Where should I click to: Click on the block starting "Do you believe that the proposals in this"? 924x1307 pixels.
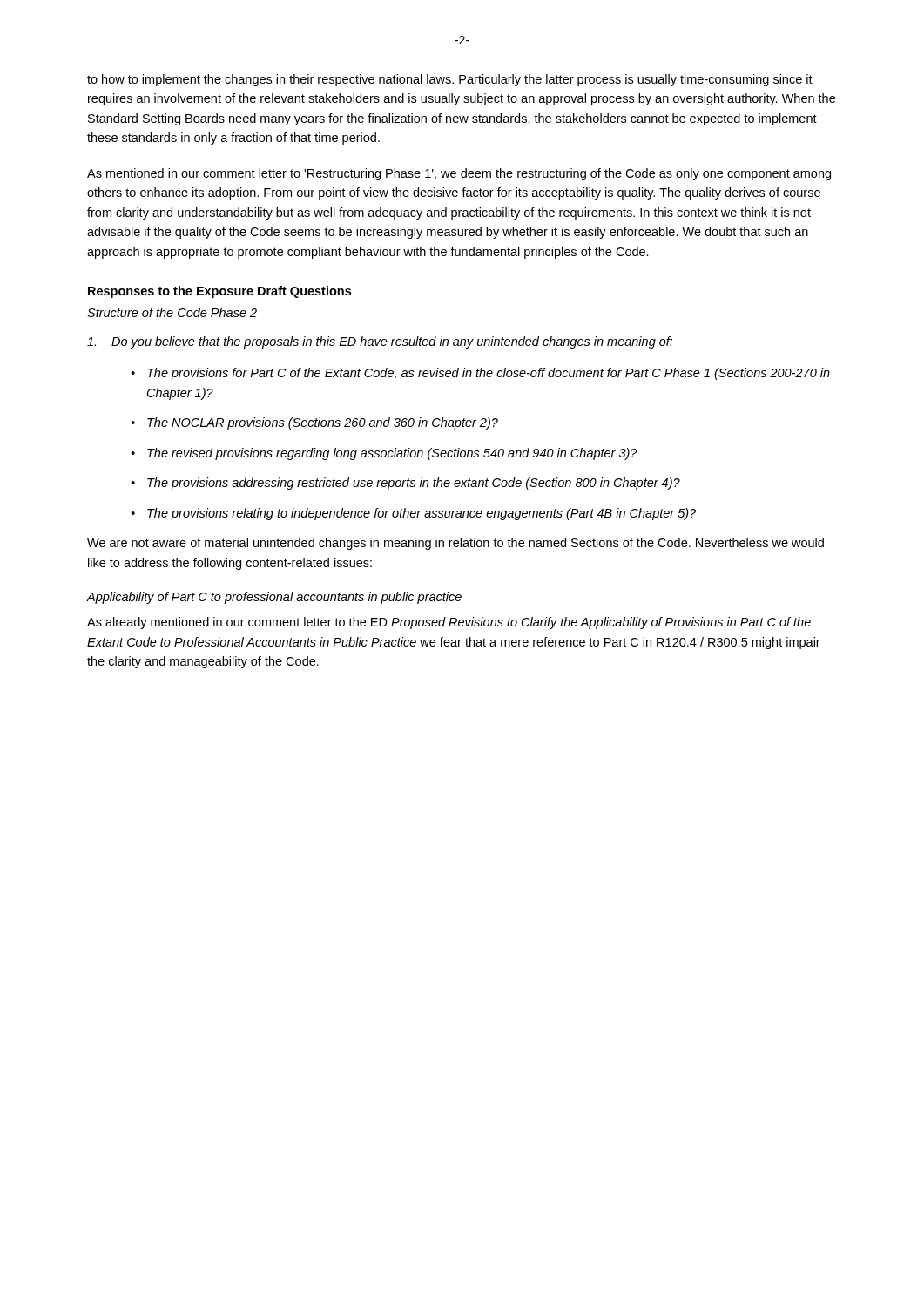coord(462,342)
